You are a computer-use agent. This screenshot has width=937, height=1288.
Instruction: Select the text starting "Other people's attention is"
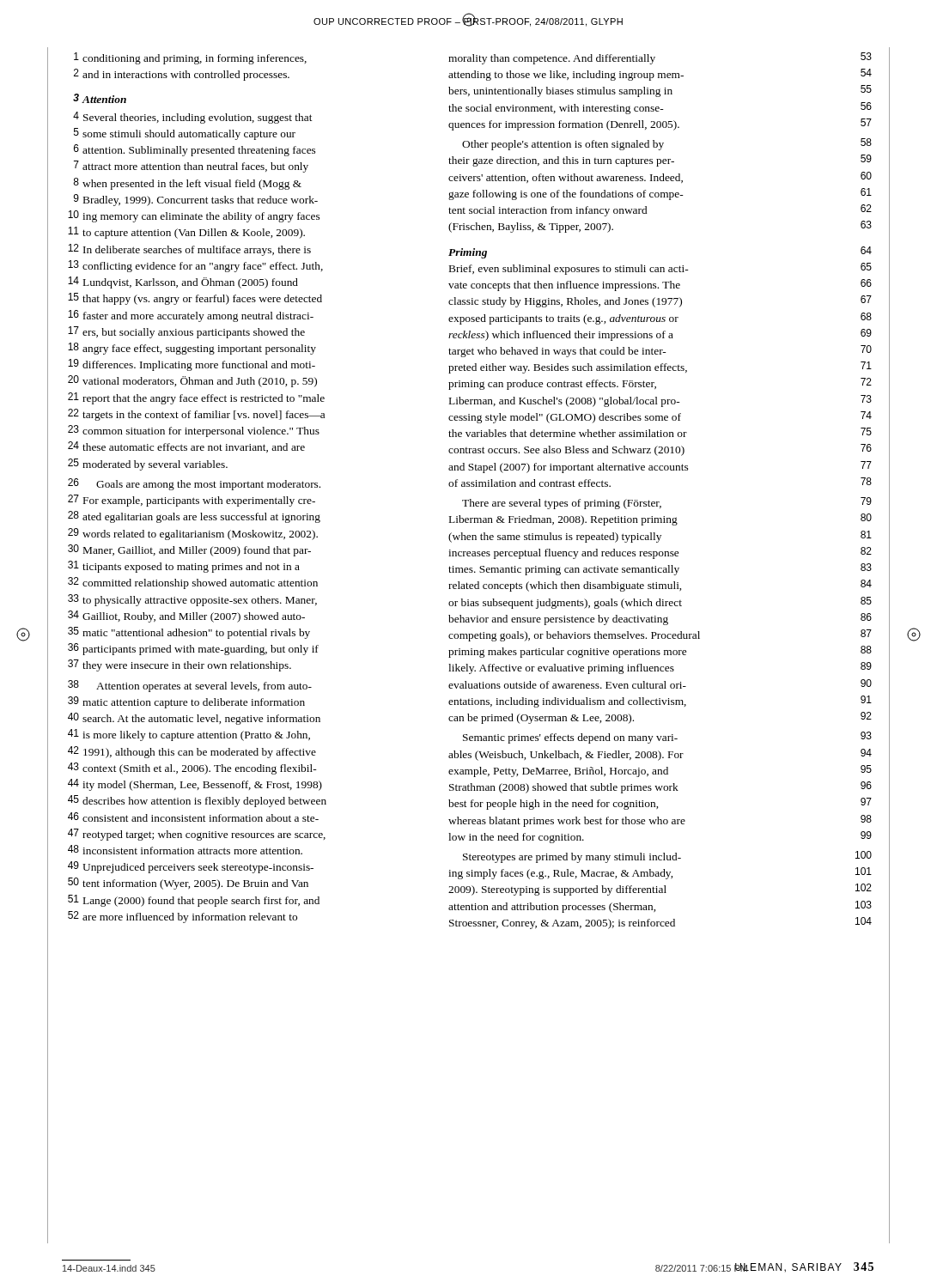click(x=662, y=185)
